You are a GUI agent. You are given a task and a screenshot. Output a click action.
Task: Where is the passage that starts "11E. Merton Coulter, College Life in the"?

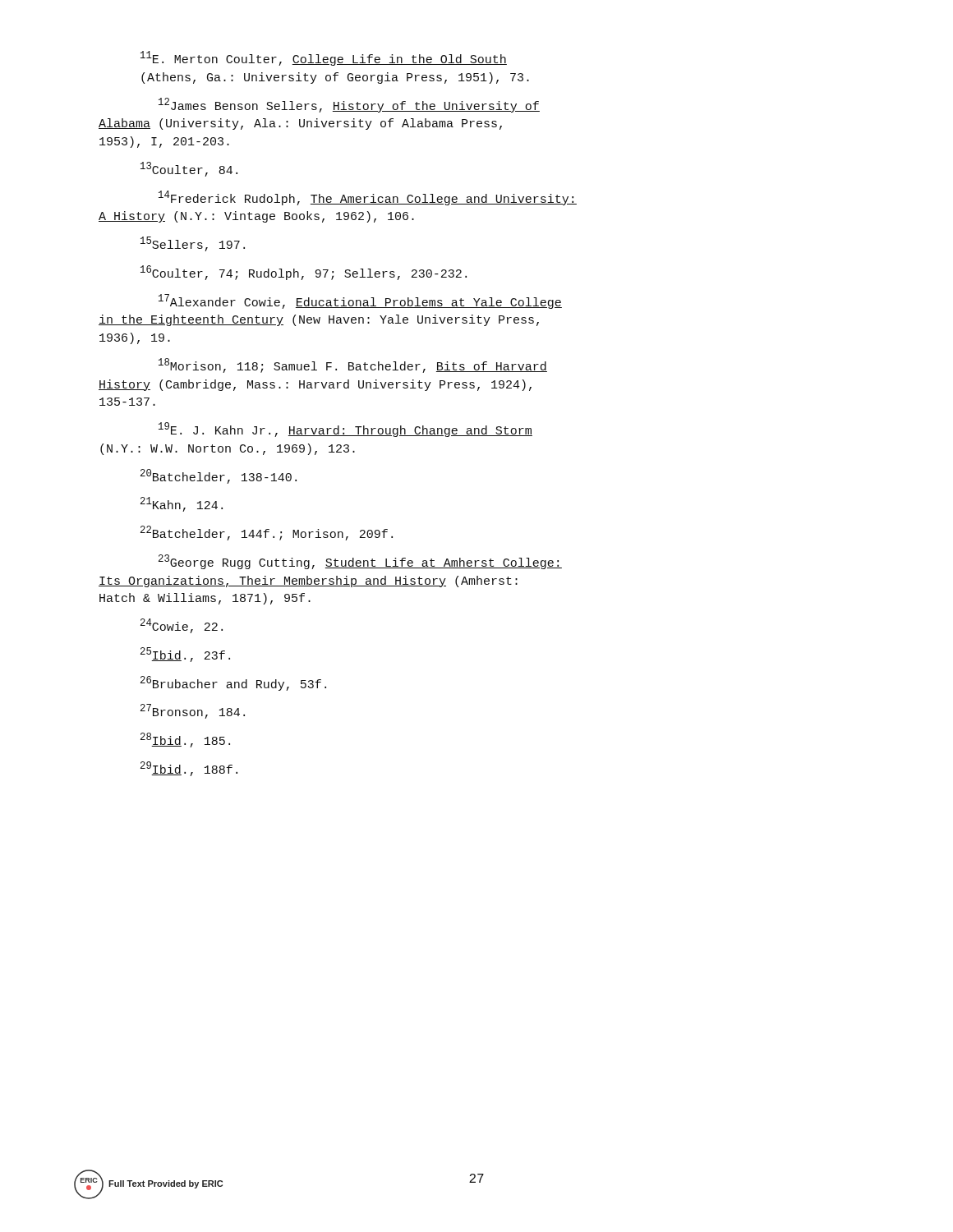click(336, 68)
